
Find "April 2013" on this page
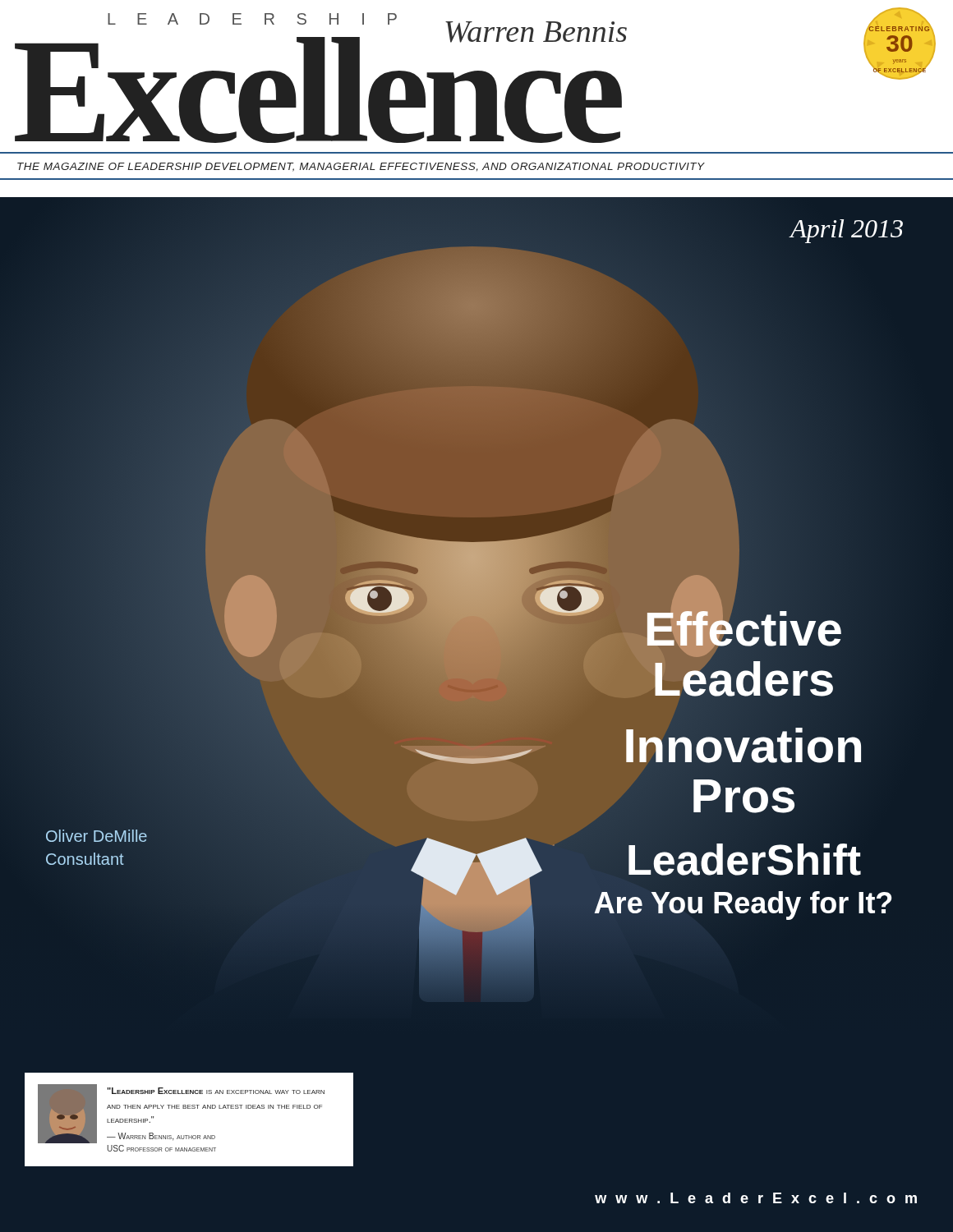pyautogui.click(x=847, y=228)
